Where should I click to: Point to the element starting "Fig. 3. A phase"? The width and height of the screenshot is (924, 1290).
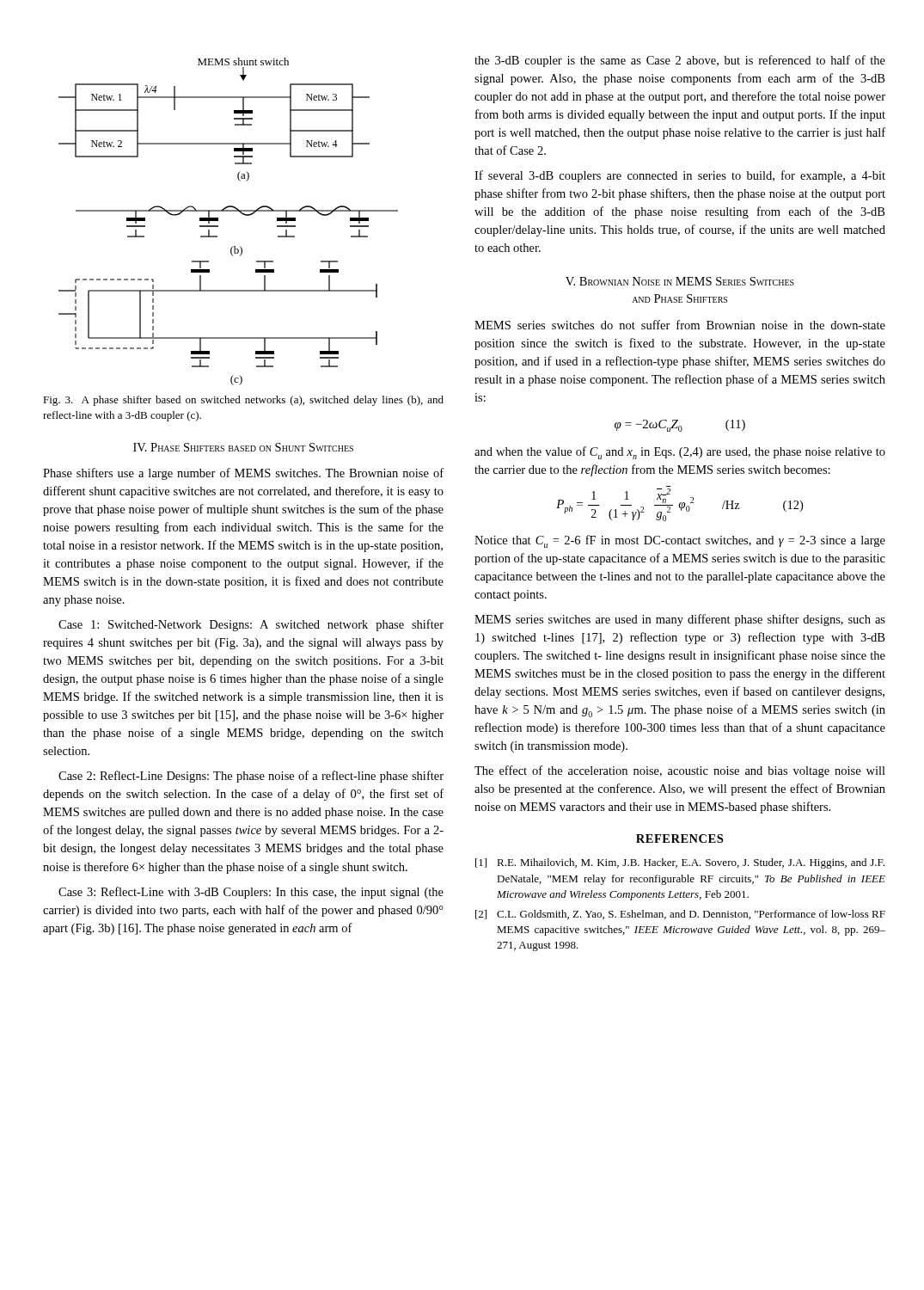(243, 408)
